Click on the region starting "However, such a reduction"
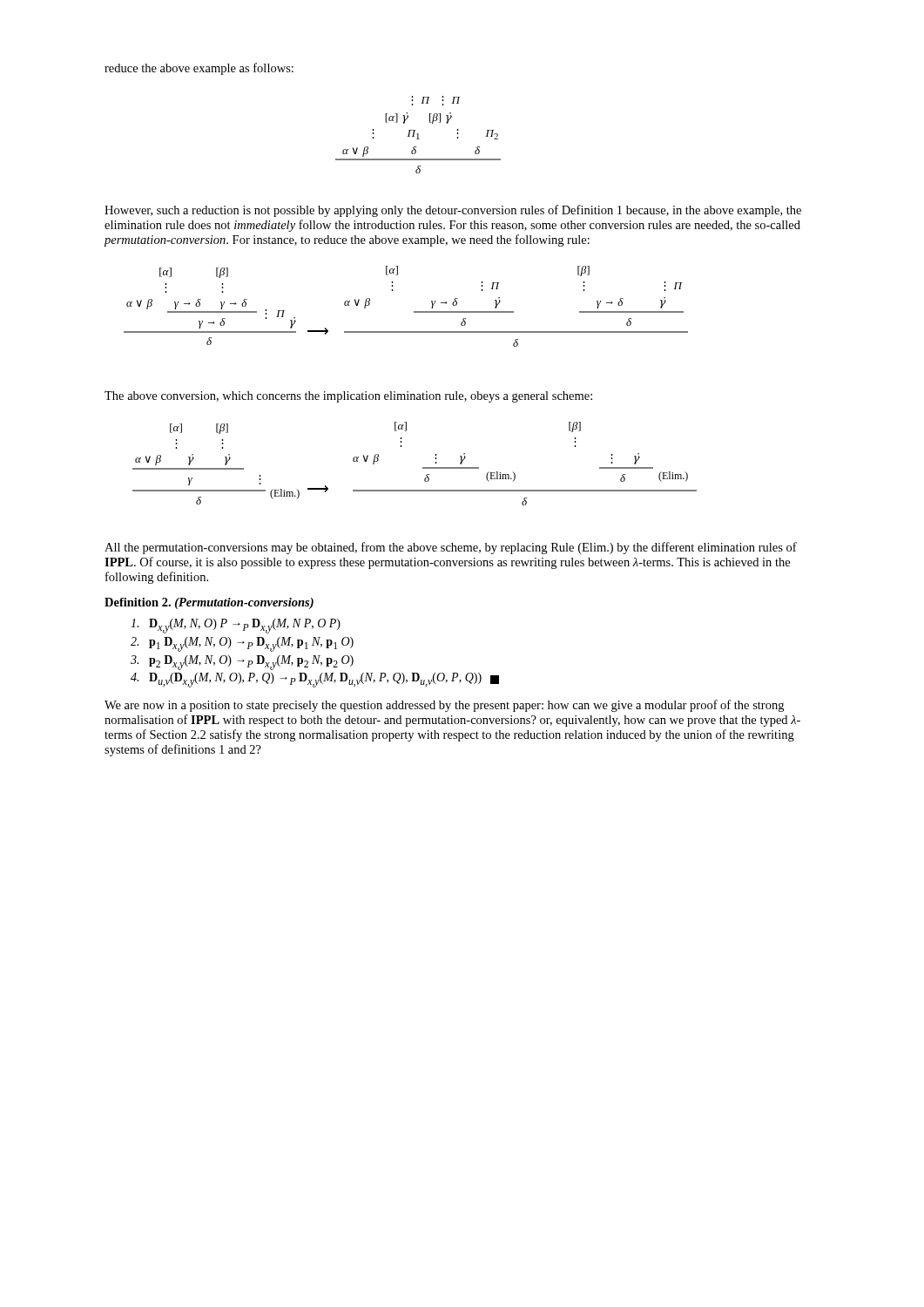 [x=453, y=225]
